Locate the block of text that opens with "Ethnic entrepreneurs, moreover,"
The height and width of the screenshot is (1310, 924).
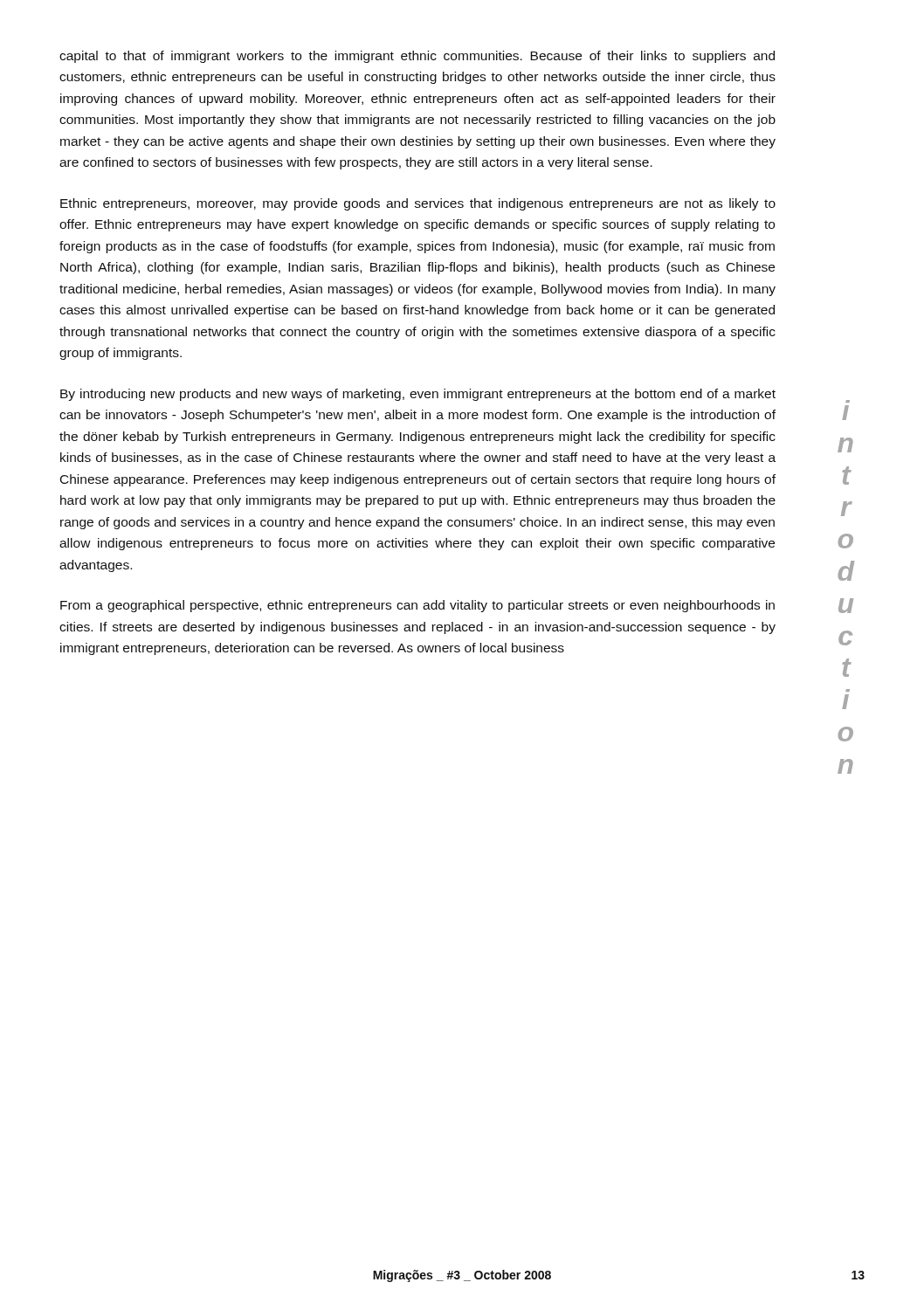417,279
